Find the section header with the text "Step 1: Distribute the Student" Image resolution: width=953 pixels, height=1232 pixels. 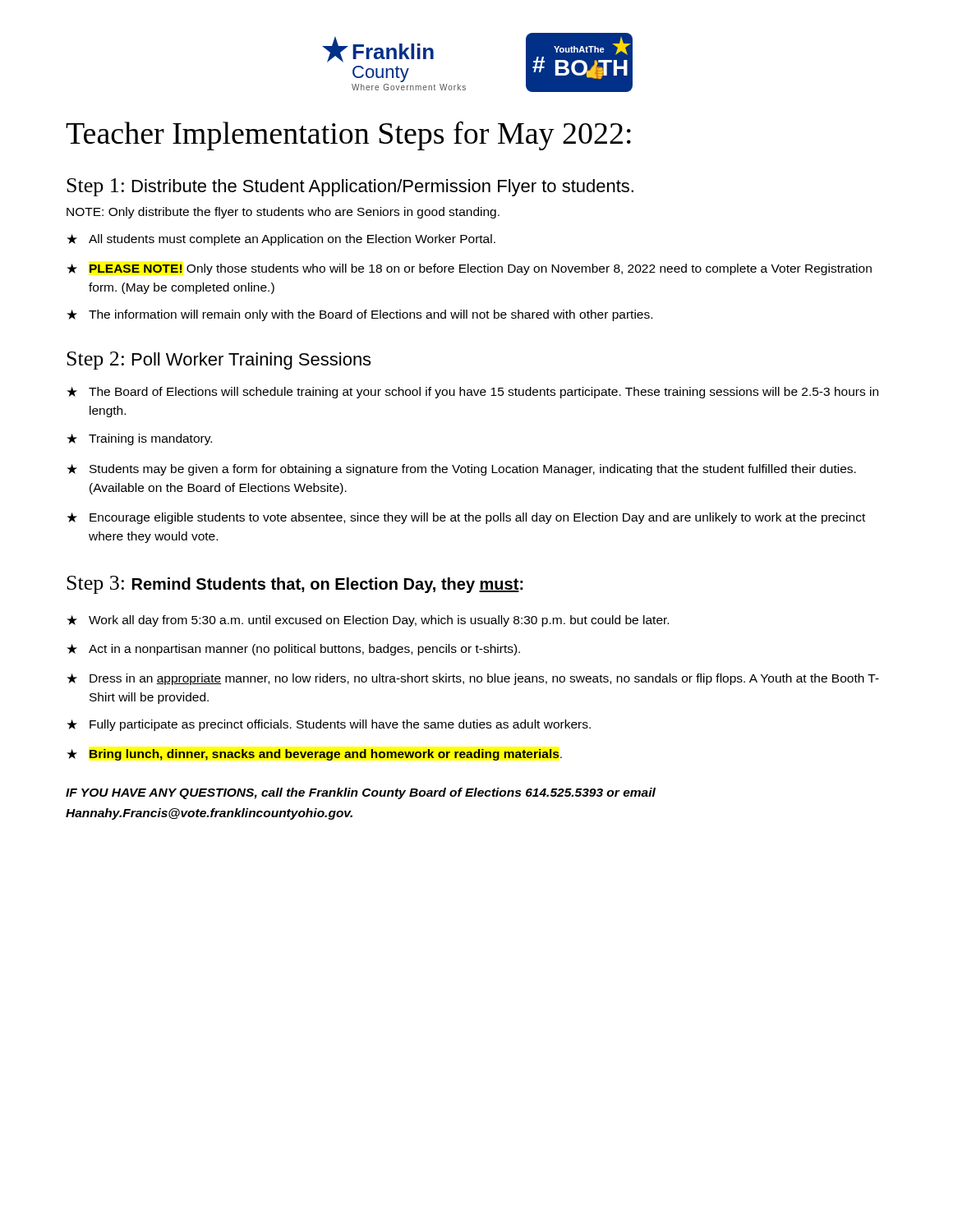click(350, 185)
